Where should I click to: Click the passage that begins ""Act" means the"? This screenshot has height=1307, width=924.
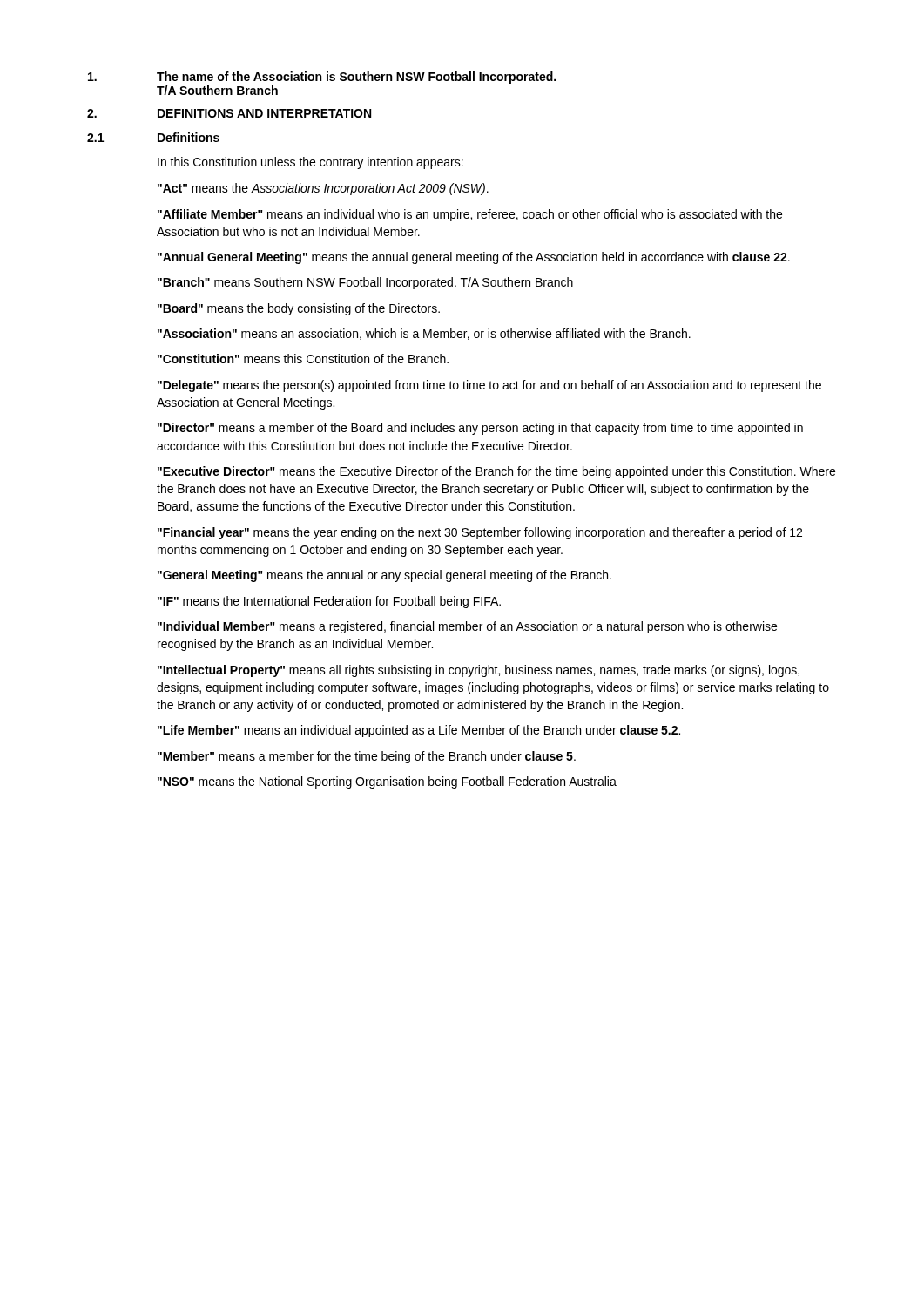point(323,188)
